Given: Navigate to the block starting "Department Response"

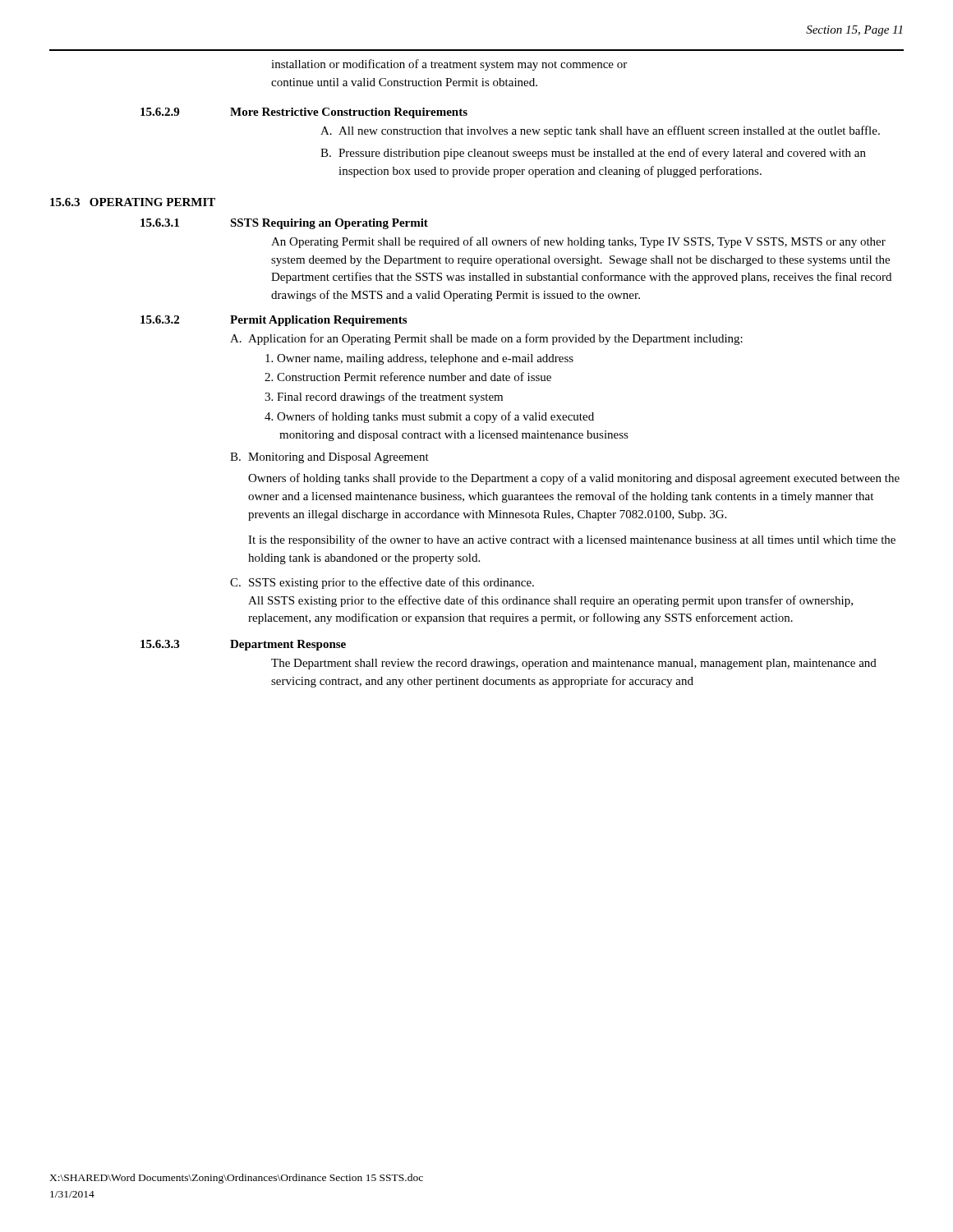Looking at the screenshot, I should [288, 644].
